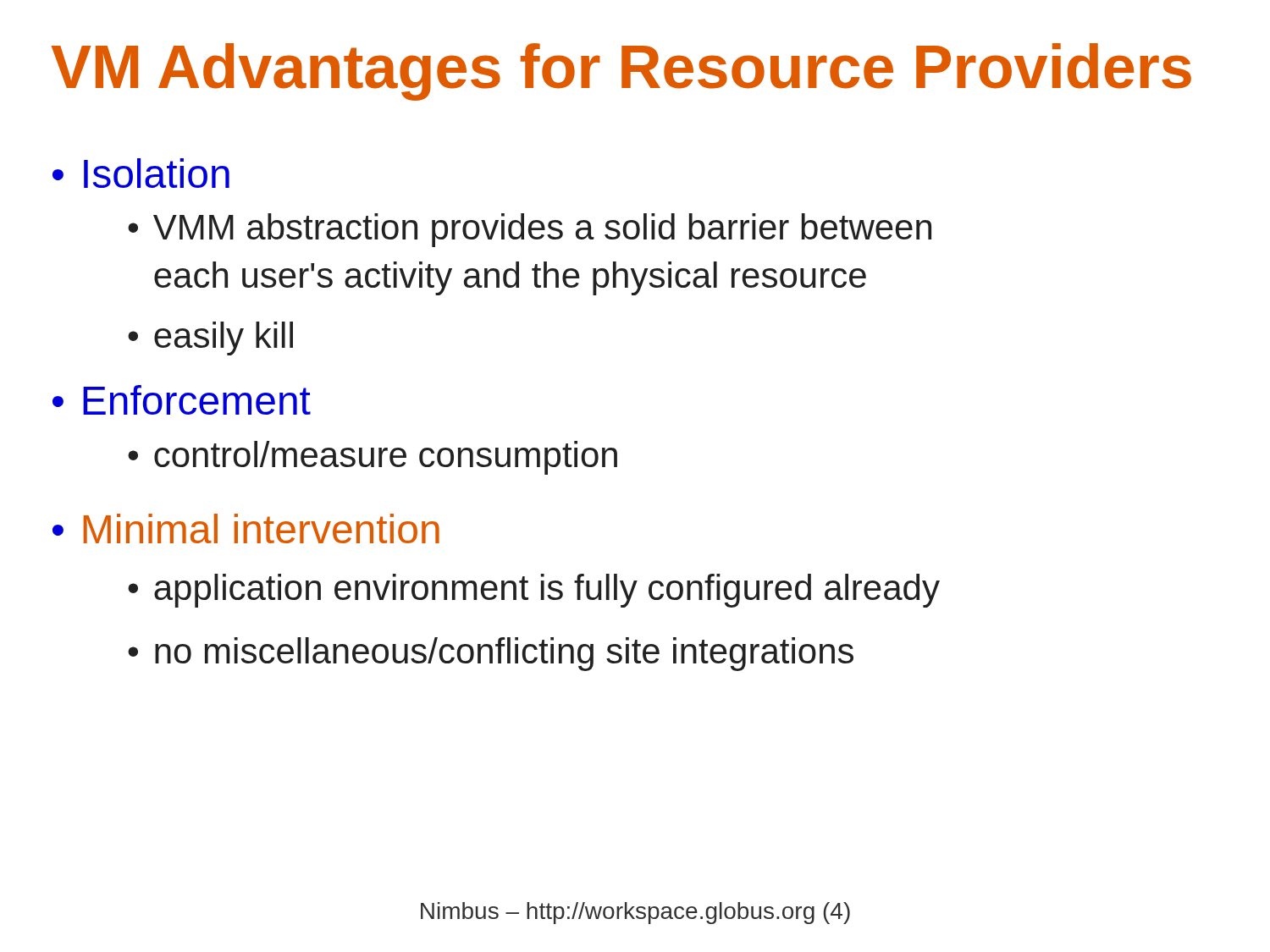Find the passage starting "• application environment"
This screenshot has height=952, width=1270.
point(533,588)
